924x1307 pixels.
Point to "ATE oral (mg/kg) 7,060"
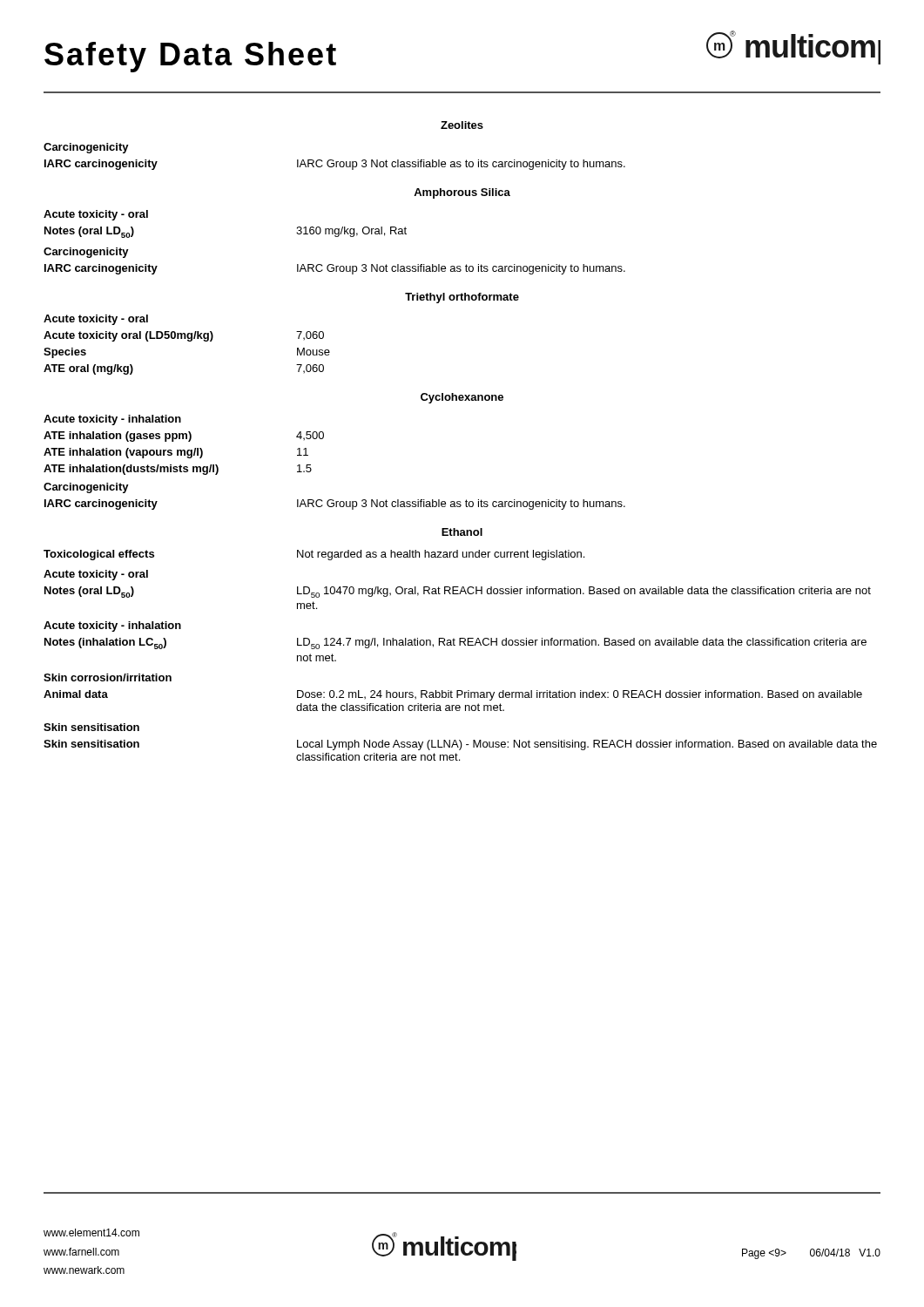[x=88, y=369]
